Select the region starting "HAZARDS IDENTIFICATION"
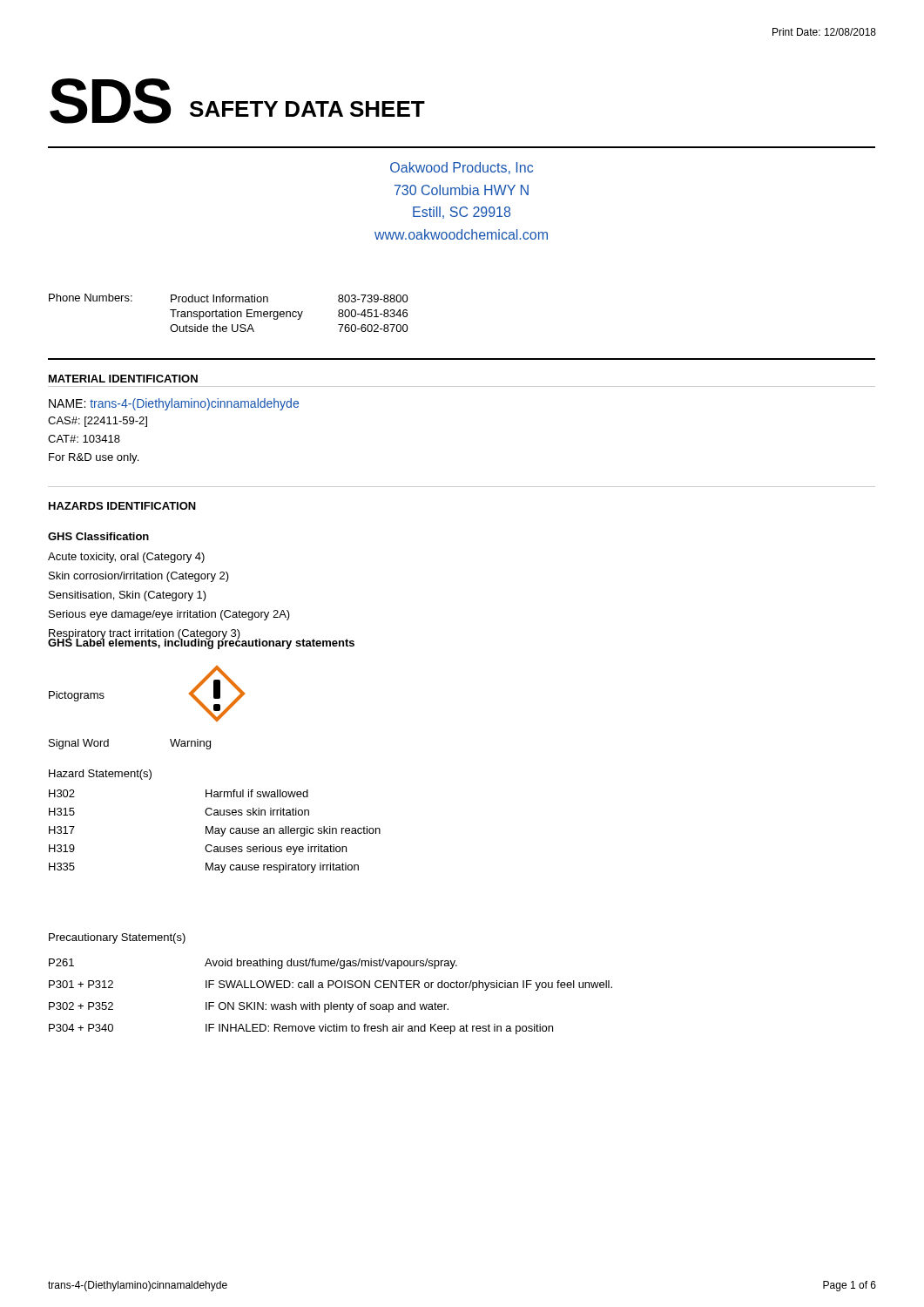The image size is (924, 1307). 122,506
